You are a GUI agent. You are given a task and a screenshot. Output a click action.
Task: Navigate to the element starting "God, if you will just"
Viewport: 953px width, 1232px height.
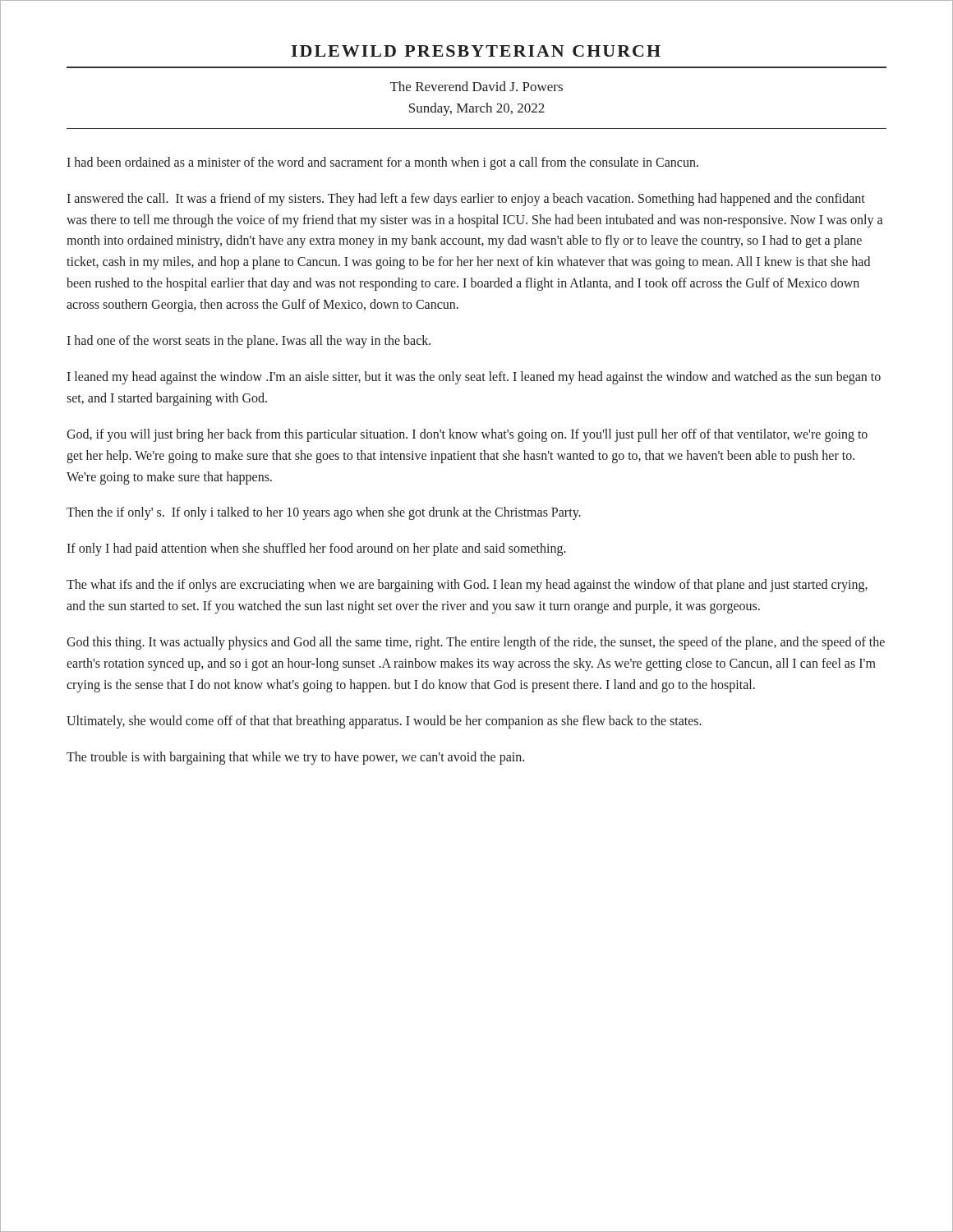click(467, 455)
